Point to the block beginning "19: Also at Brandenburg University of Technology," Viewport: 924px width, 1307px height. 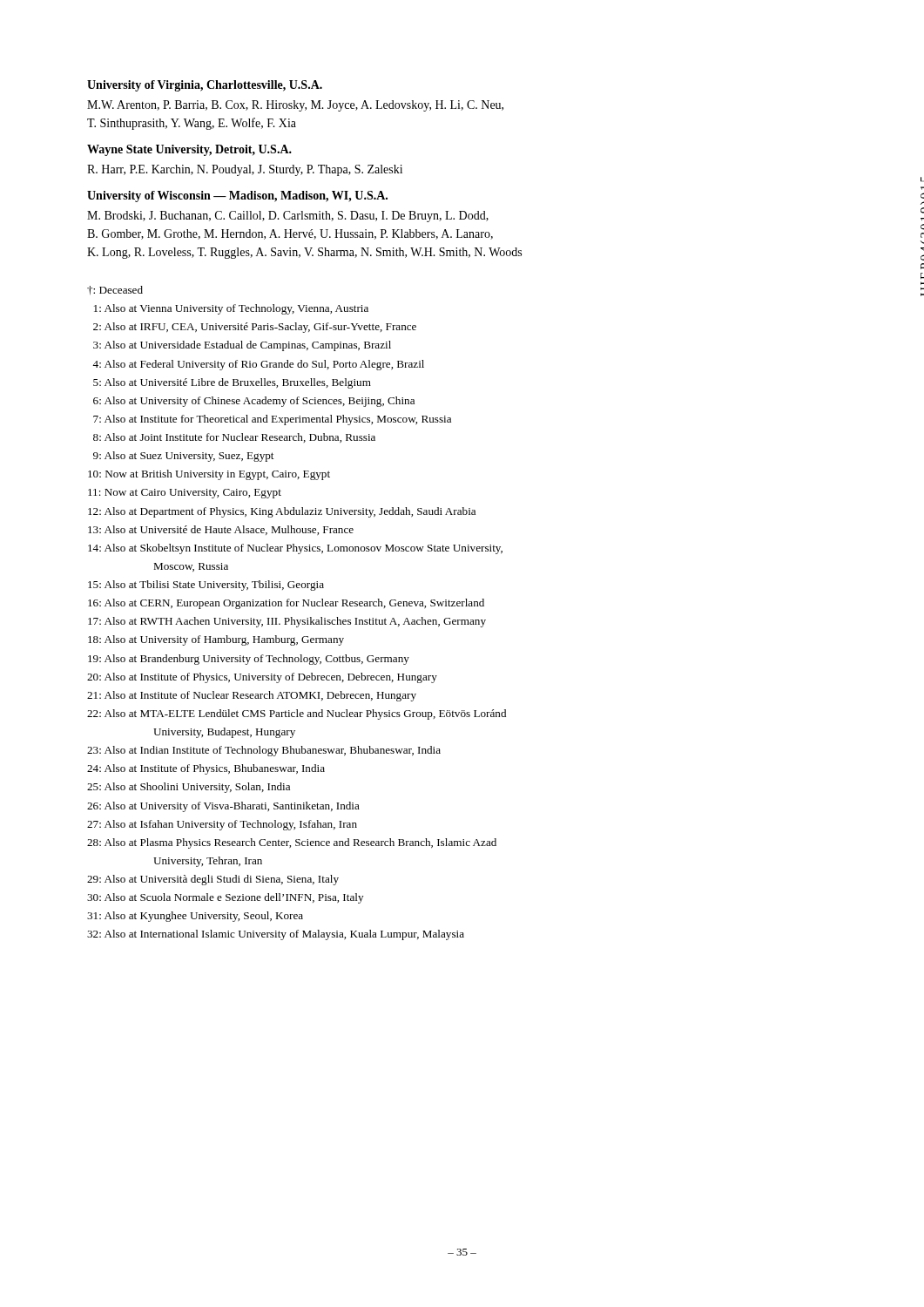coord(248,658)
